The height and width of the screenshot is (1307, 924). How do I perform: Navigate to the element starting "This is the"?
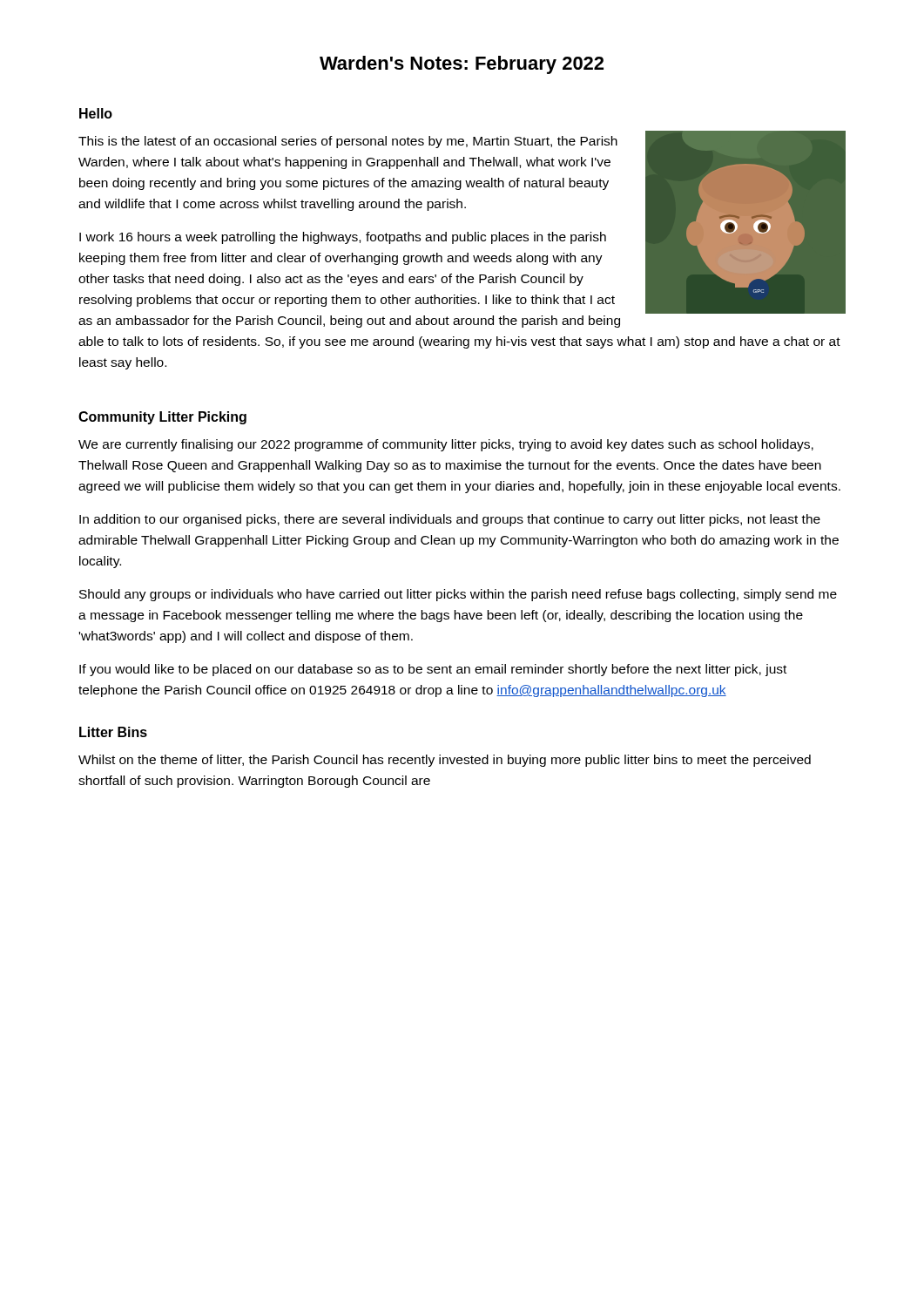(x=348, y=172)
